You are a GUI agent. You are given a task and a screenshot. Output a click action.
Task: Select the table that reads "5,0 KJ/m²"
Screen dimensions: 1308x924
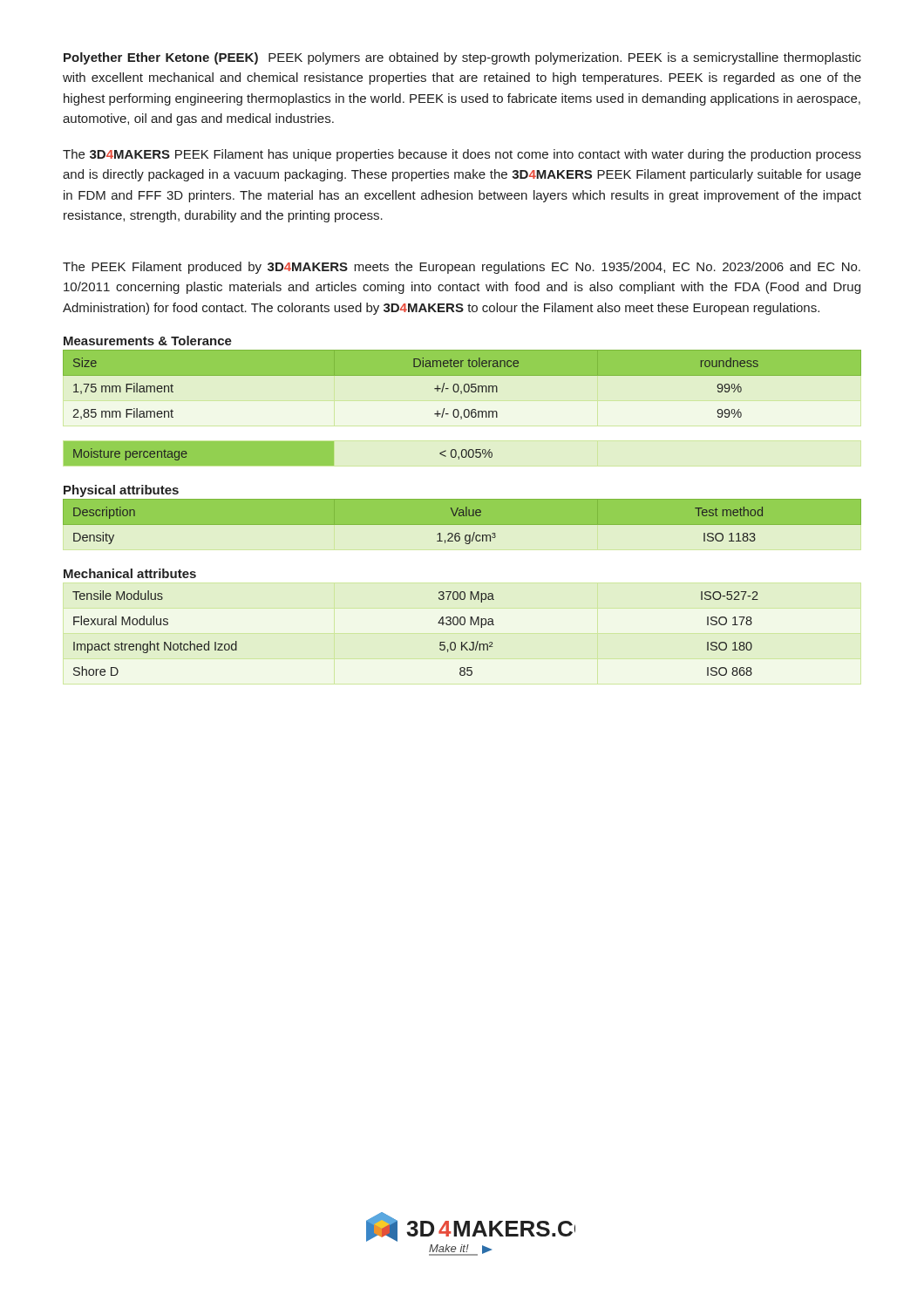[x=462, y=633]
